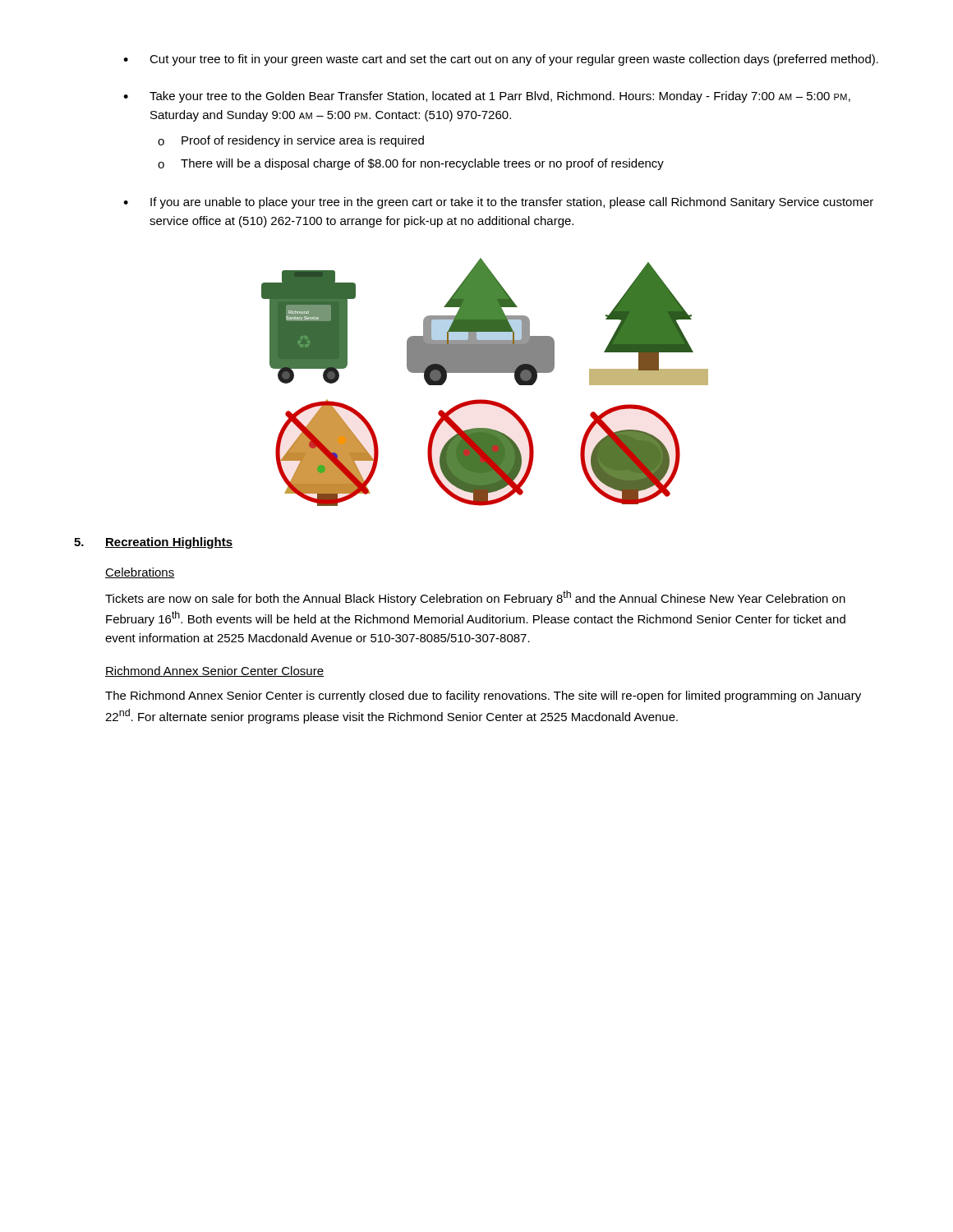This screenshot has width=953, height=1232.
Task: Click the photo
Action: point(476,382)
